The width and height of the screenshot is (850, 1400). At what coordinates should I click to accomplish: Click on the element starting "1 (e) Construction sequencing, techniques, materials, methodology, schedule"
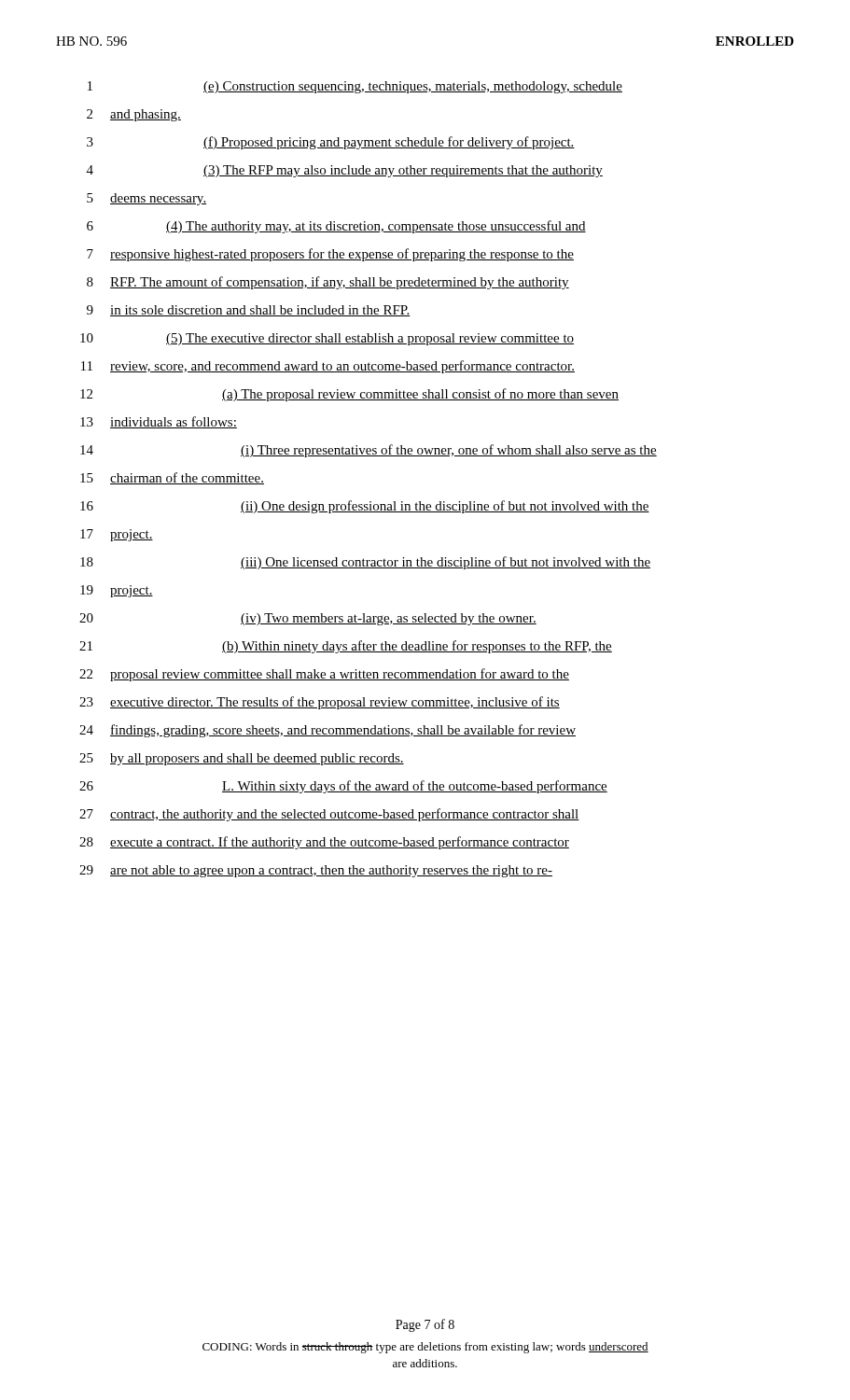coord(425,86)
